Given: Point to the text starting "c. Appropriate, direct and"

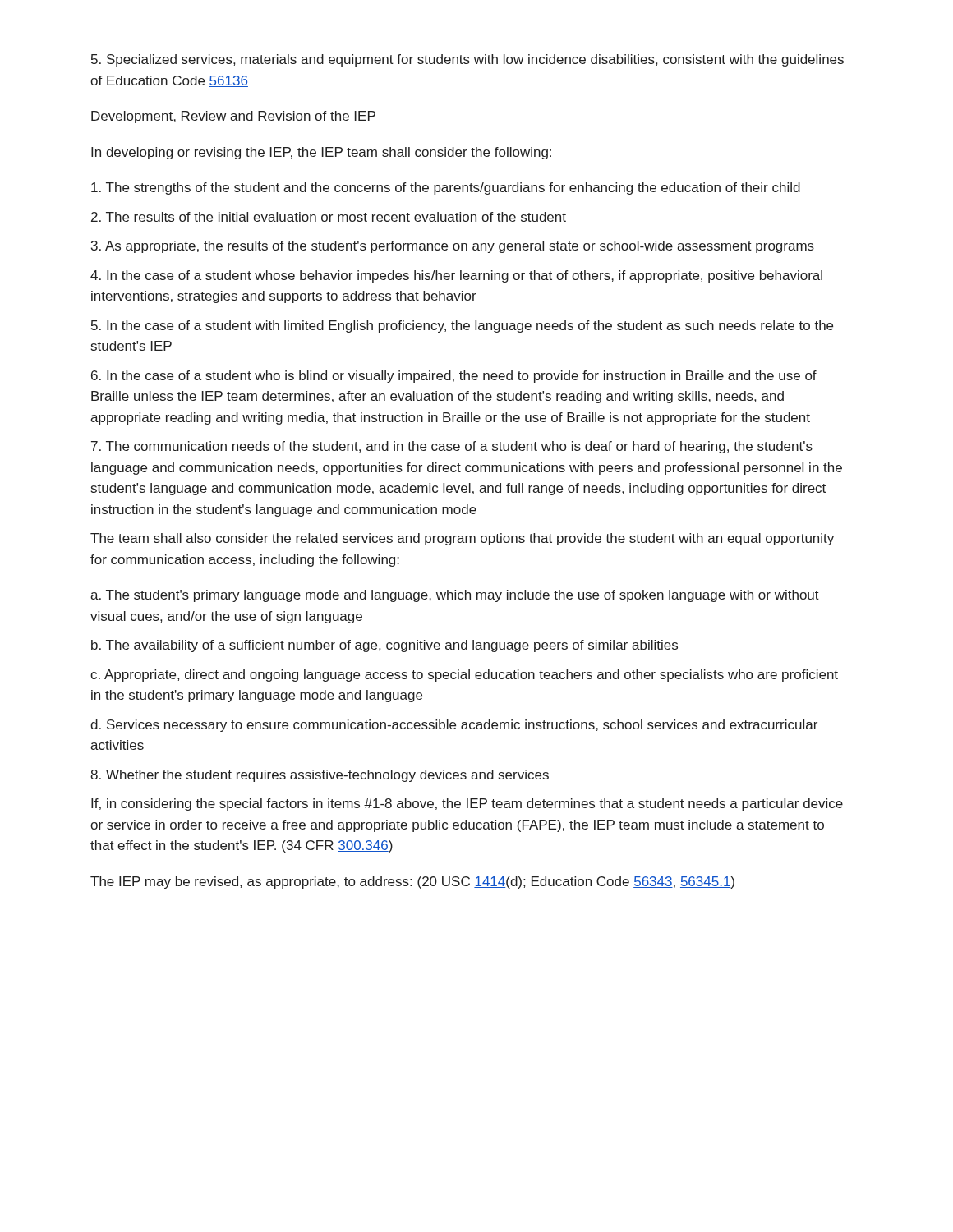Looking at the screenshot, I should 464,685.
